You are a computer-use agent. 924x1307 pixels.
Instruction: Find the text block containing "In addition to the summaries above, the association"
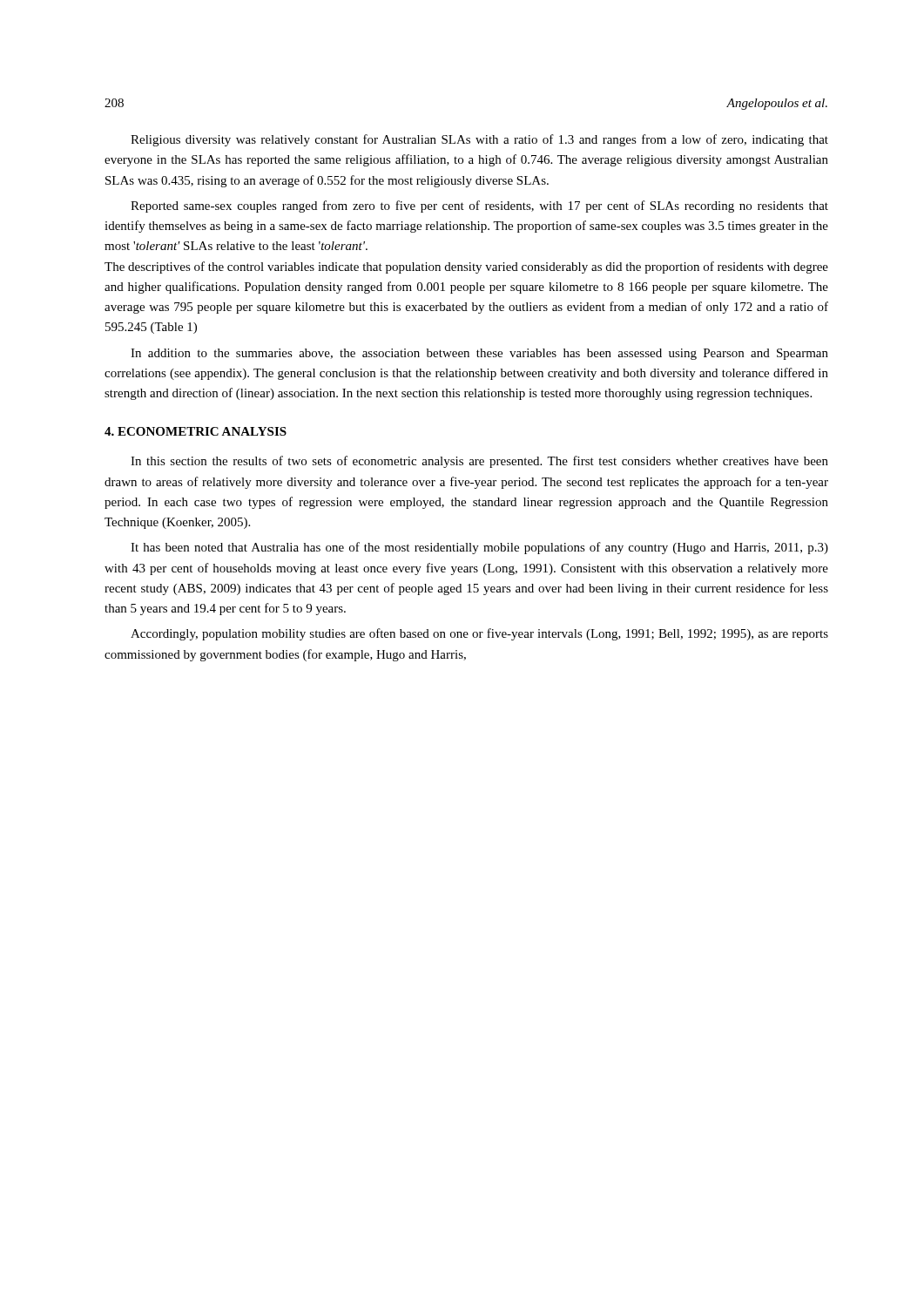466,373
